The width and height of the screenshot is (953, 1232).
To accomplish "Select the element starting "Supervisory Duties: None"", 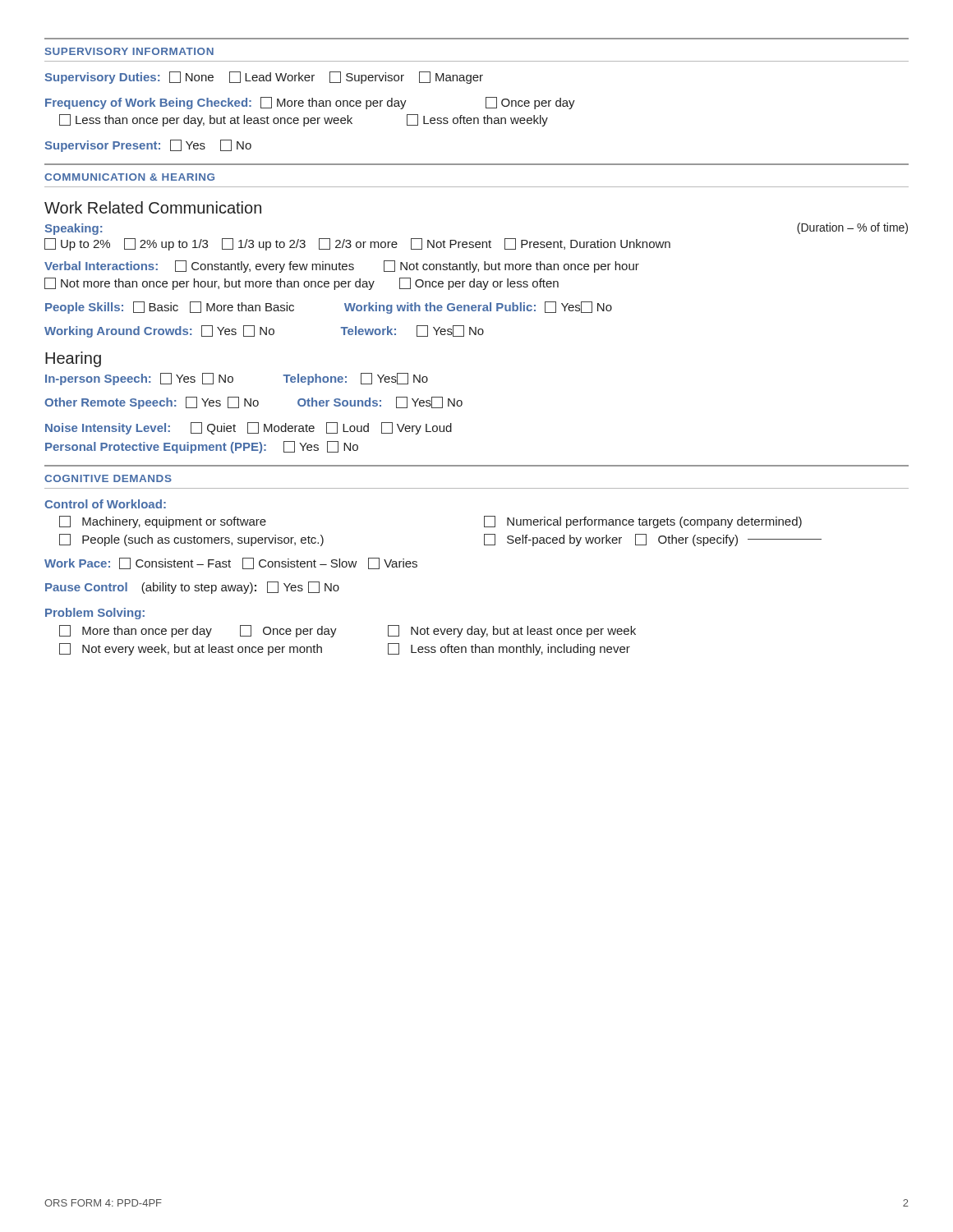I will (x=264, y=77).
